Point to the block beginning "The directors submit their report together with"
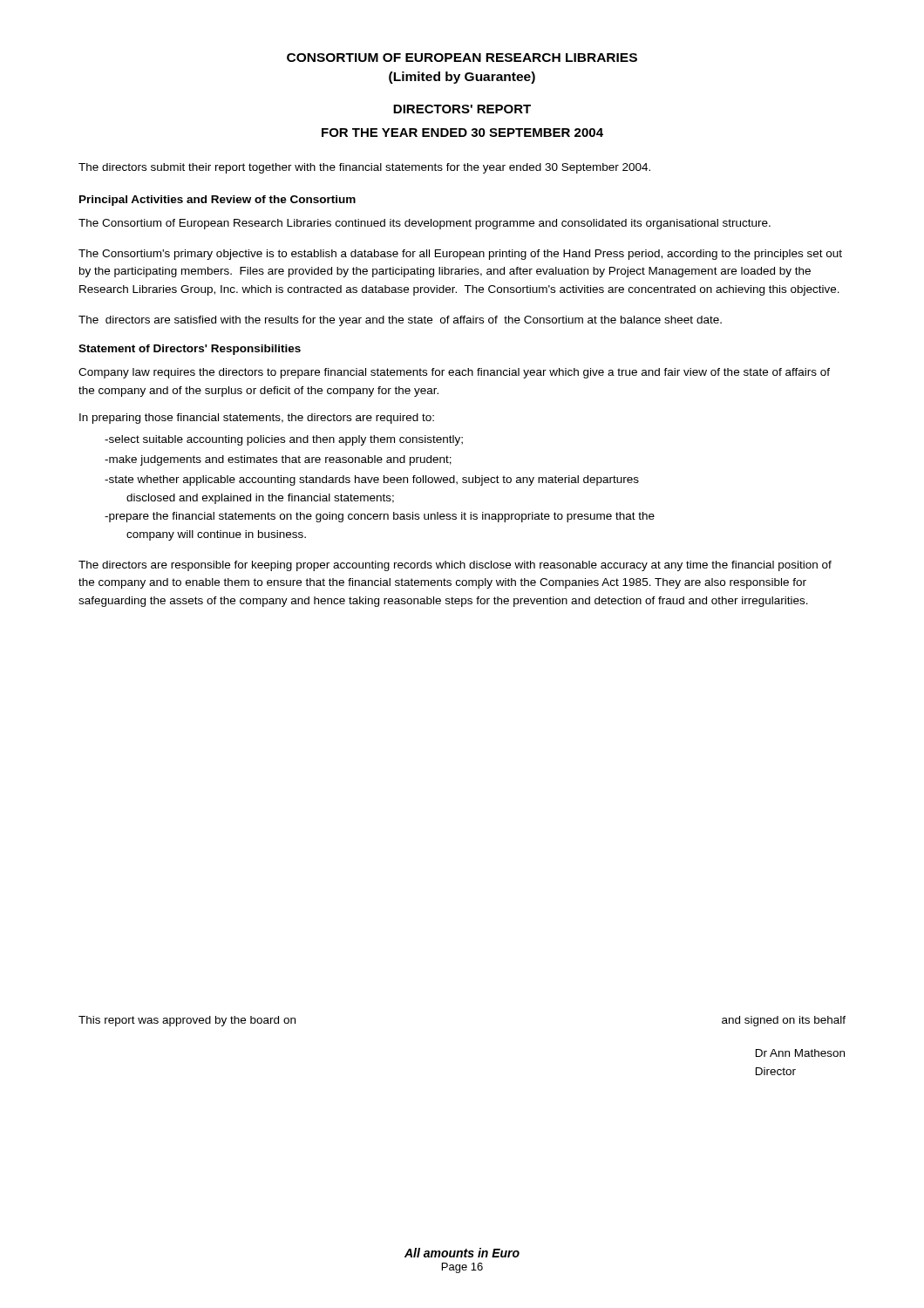This screenshot has width=924, height=1308. tap(365, 167)
